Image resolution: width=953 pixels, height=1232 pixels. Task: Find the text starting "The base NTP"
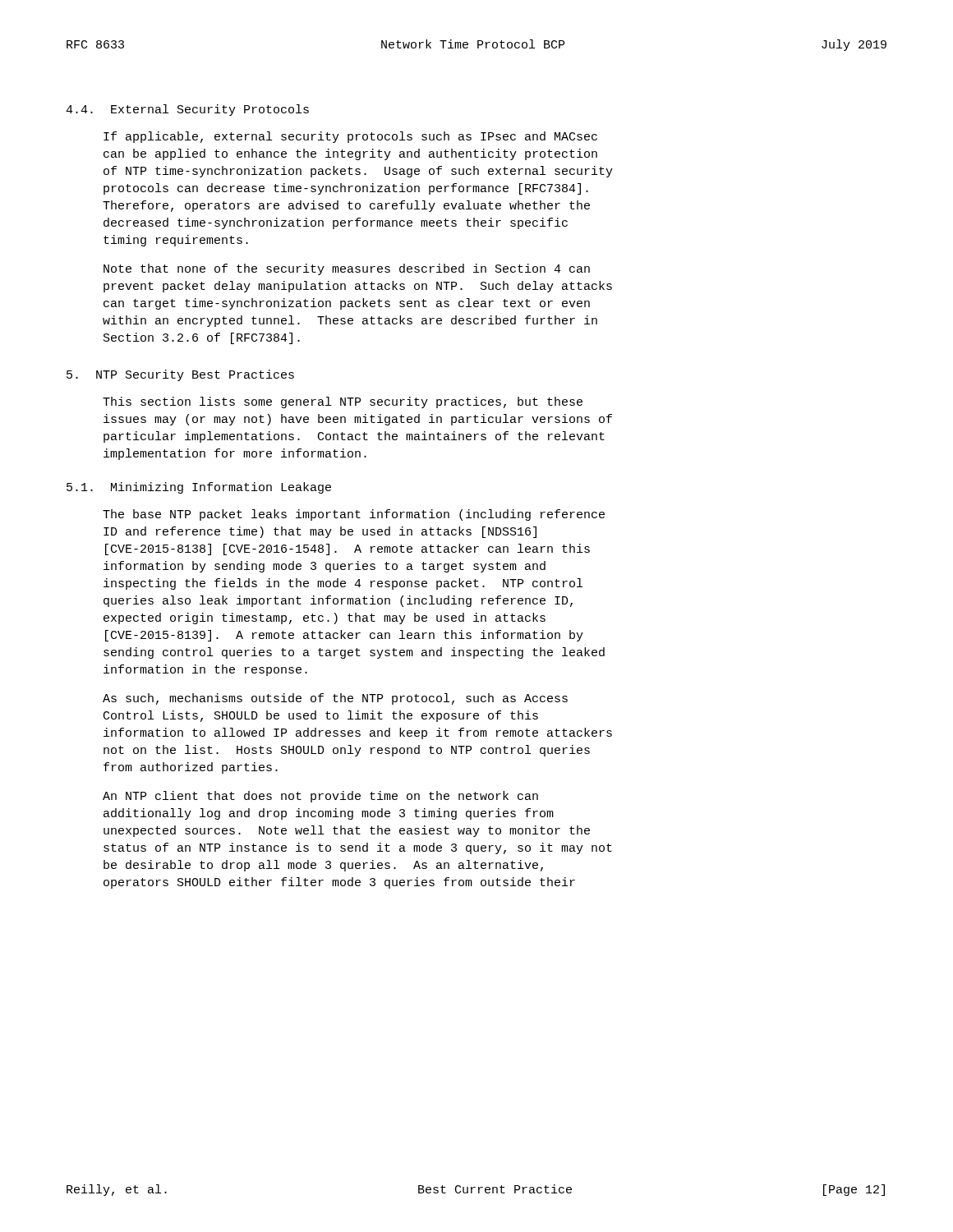[354, 593]
